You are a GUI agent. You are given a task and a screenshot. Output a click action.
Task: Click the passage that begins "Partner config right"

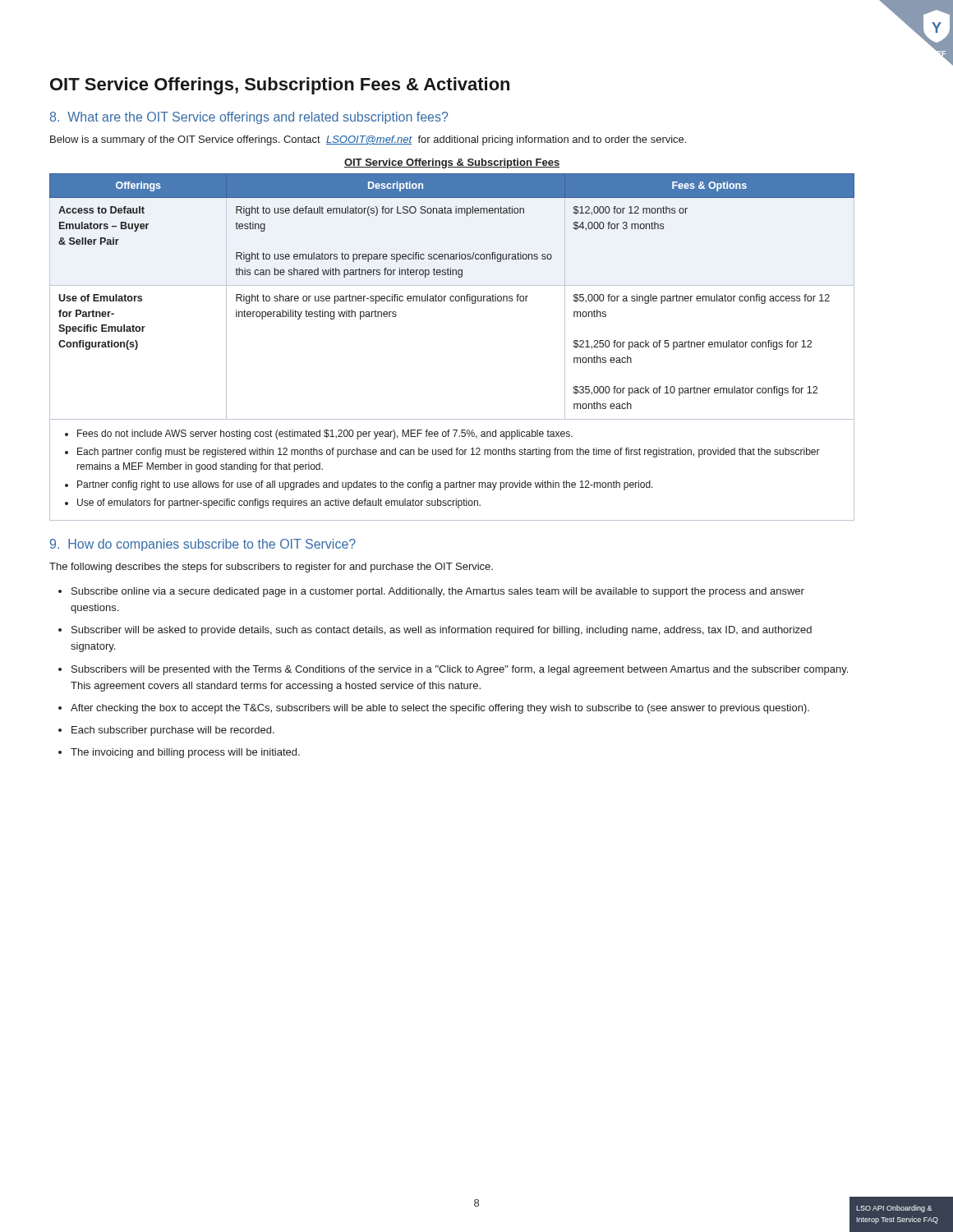pos(365,484)
